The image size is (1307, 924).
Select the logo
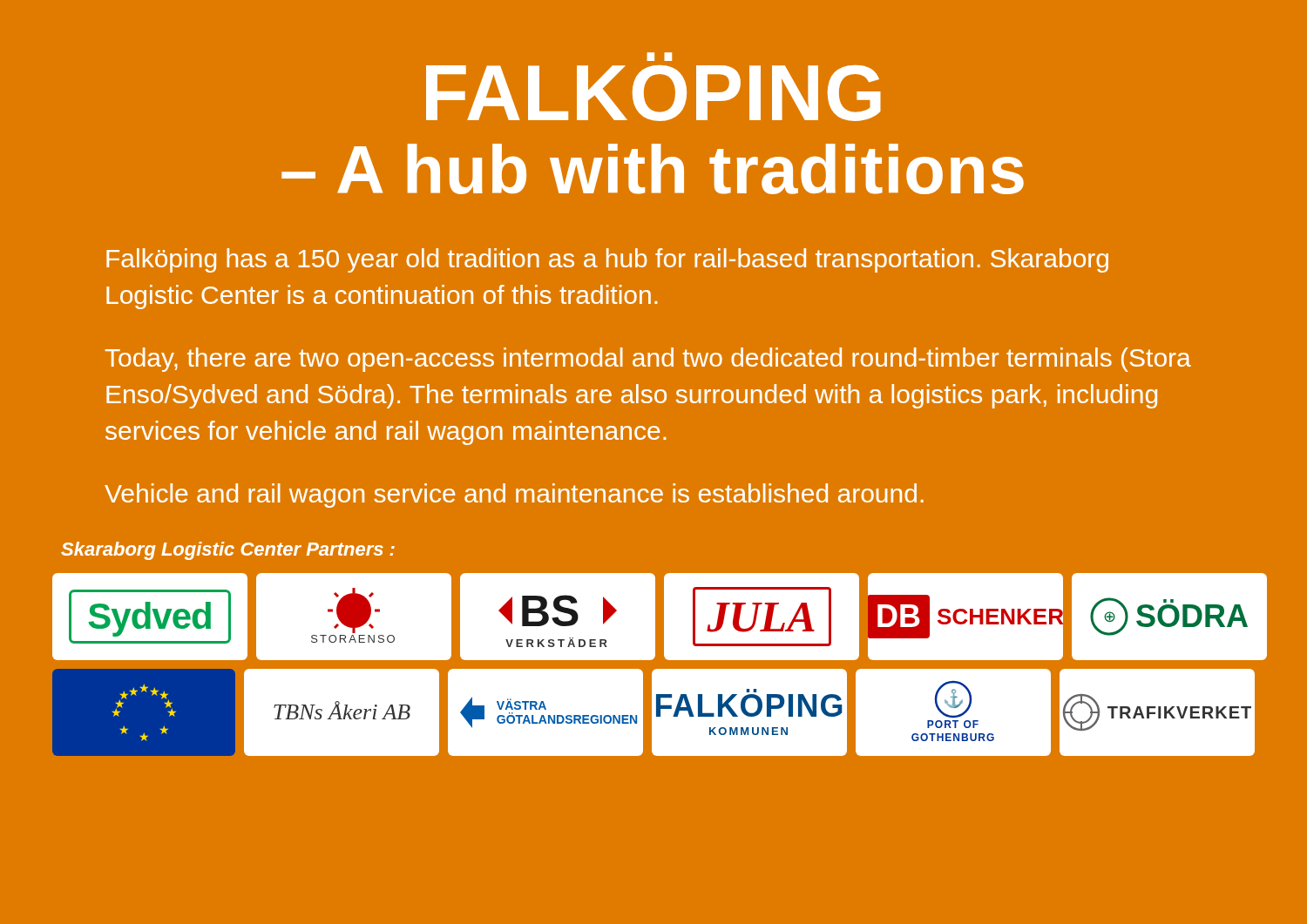coord(654,665)
